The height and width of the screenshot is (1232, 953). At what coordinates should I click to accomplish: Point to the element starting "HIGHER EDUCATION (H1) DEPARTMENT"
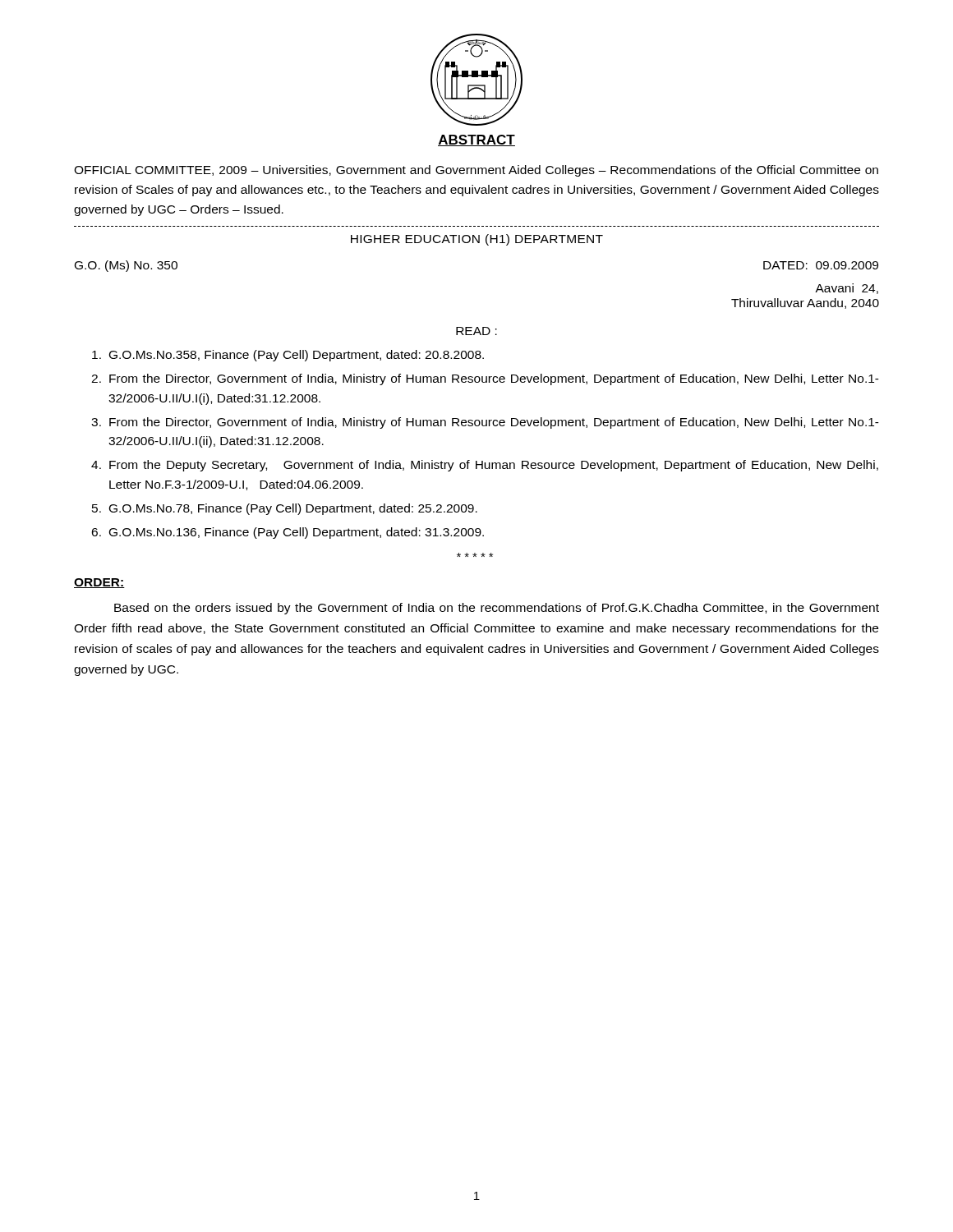point(476,239)
